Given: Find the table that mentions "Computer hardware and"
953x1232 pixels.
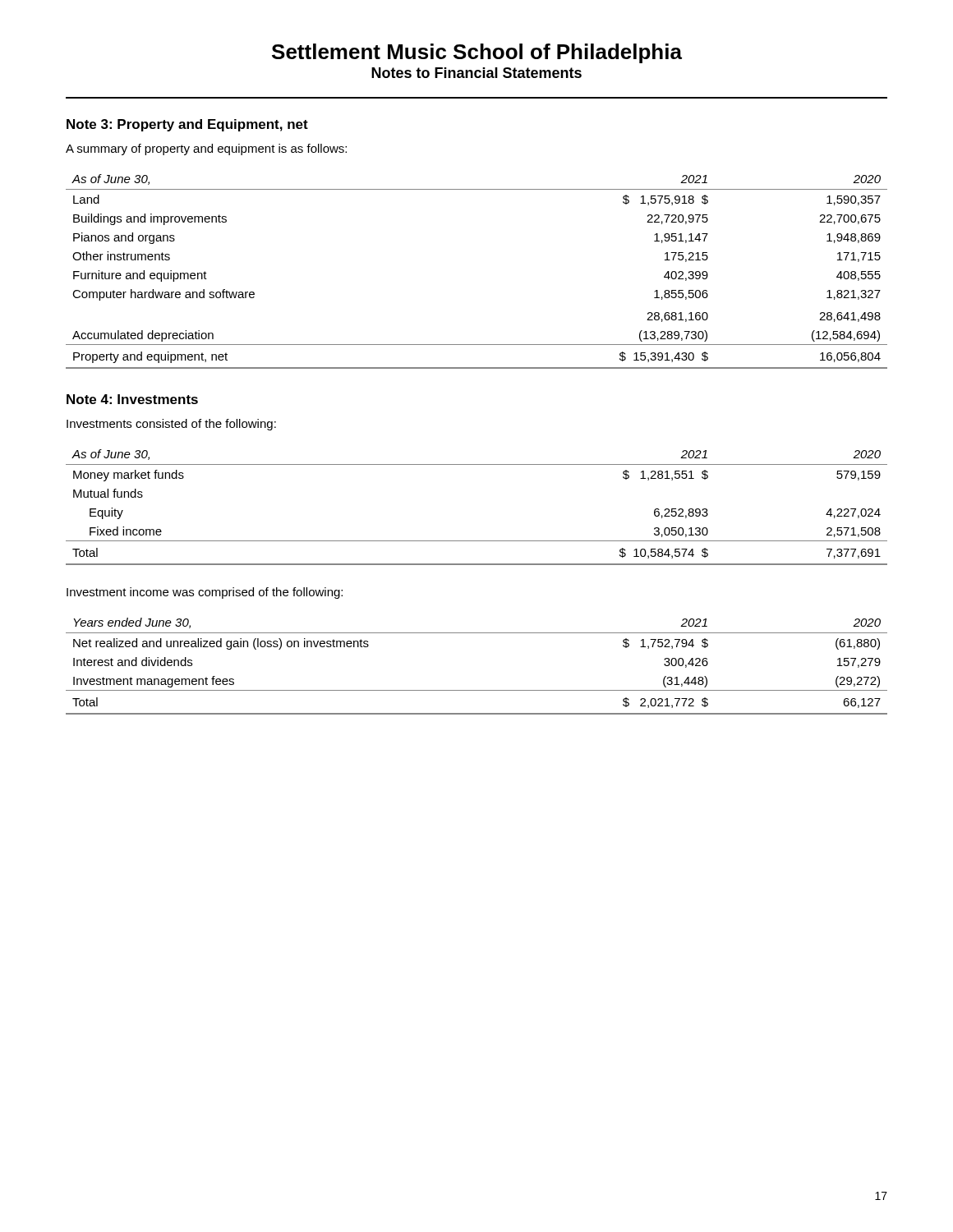Looking at the screenshot, I should pos(476,269).
